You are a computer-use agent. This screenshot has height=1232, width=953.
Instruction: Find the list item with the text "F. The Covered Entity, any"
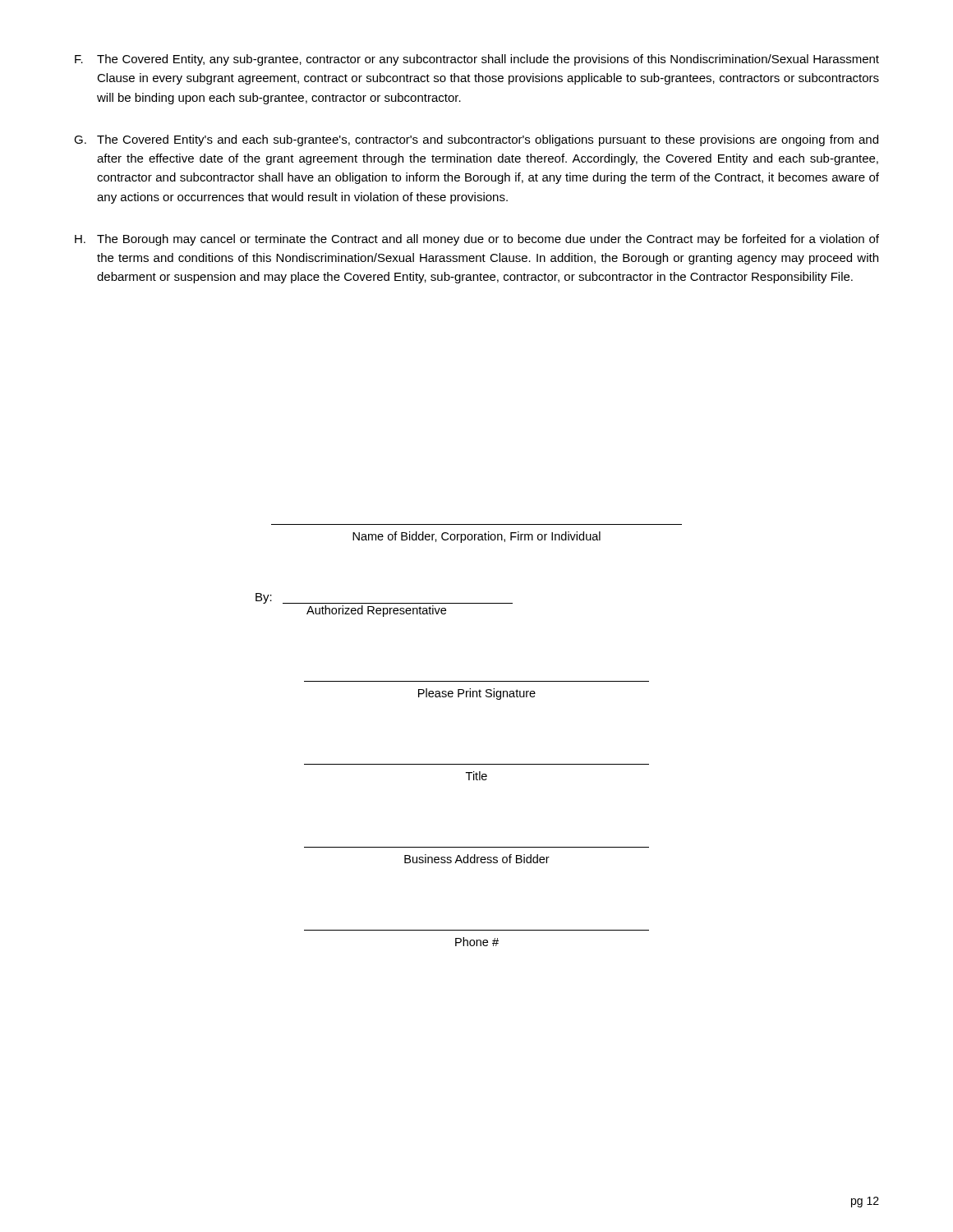476,78
